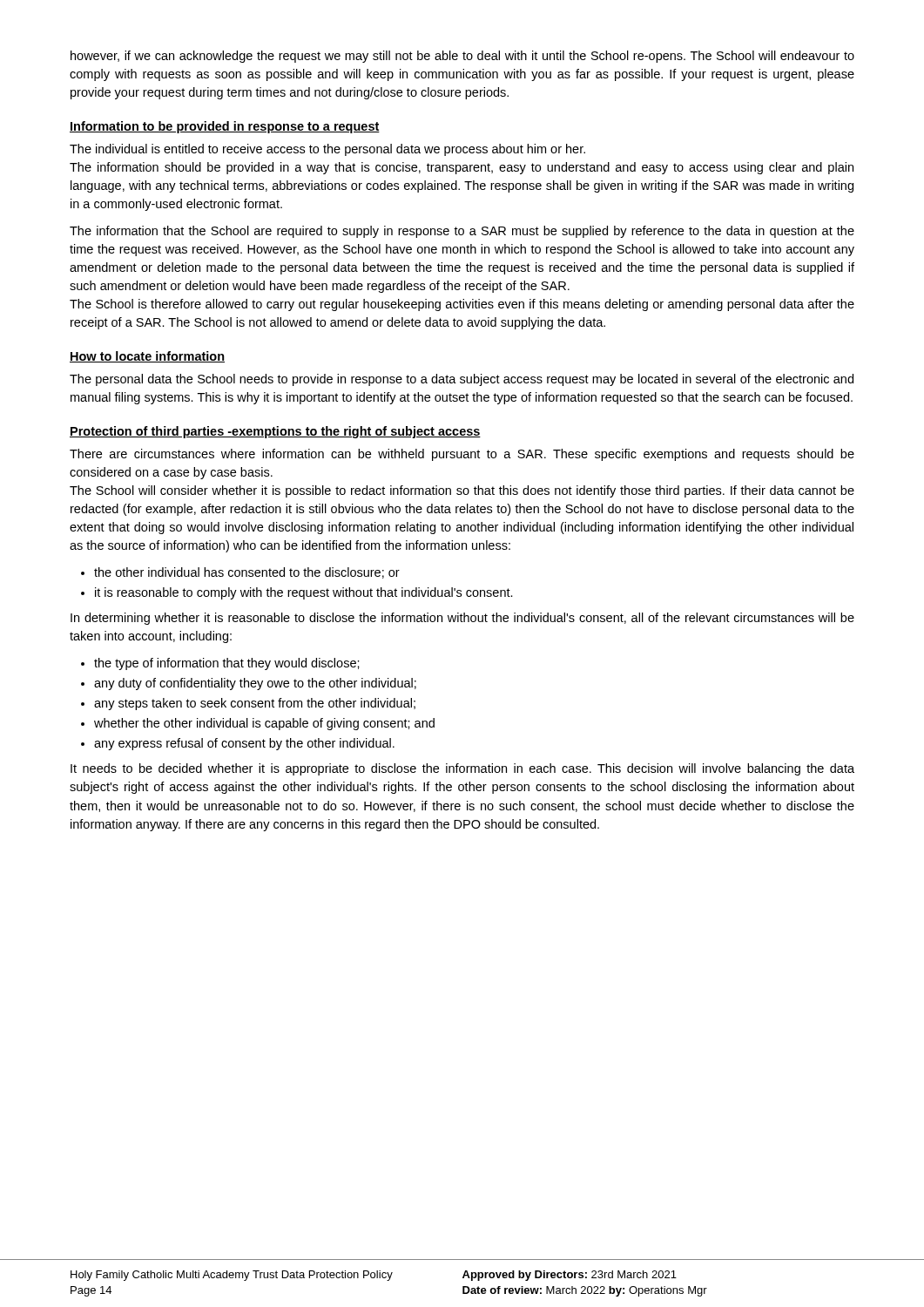Where is the passage that starts "The information that the School are"?
Image resolution: width=924 pixels, height=1307 pixels.
[x=462, y=277]
